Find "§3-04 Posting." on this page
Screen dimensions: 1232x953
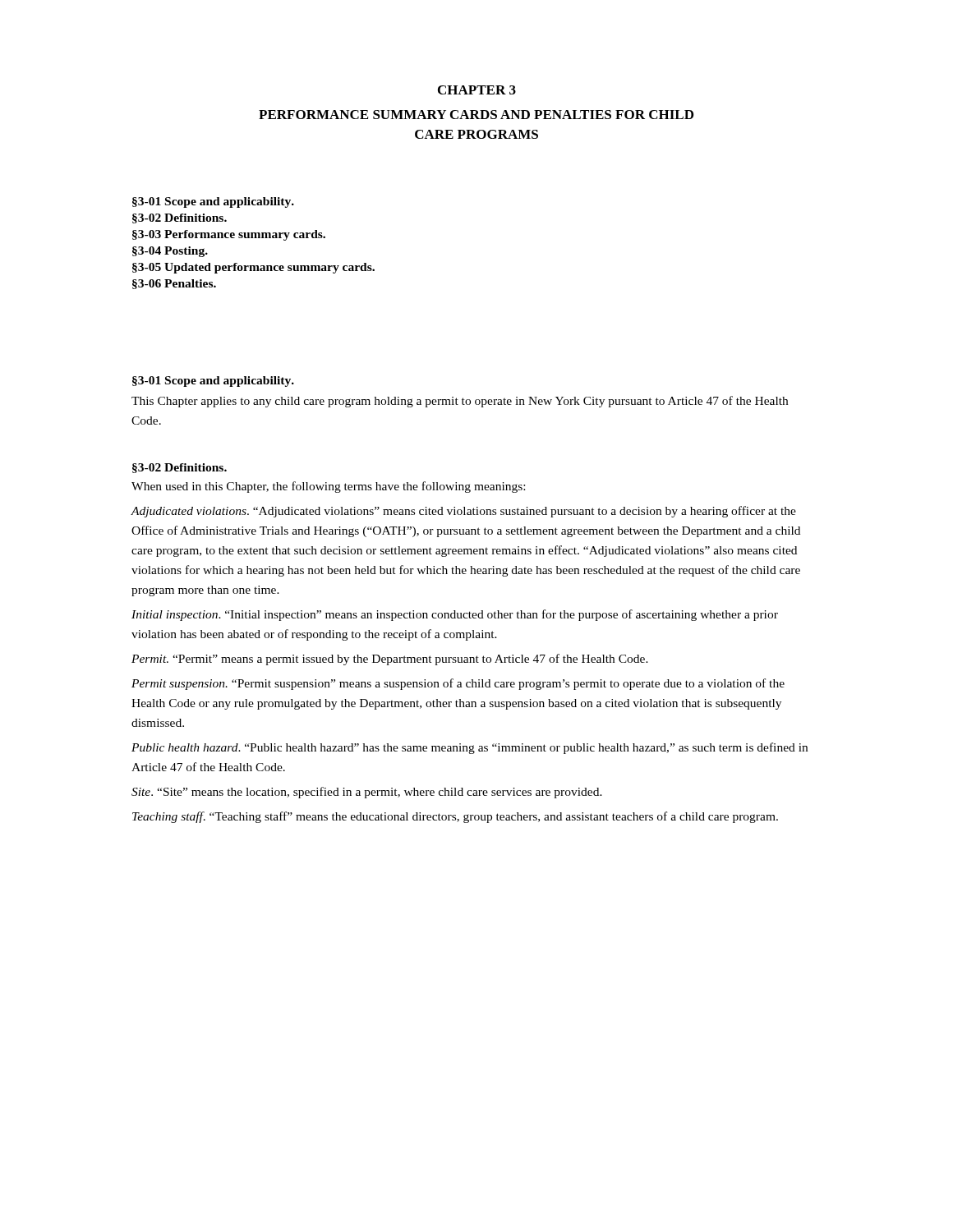click(x=170, y=252)
